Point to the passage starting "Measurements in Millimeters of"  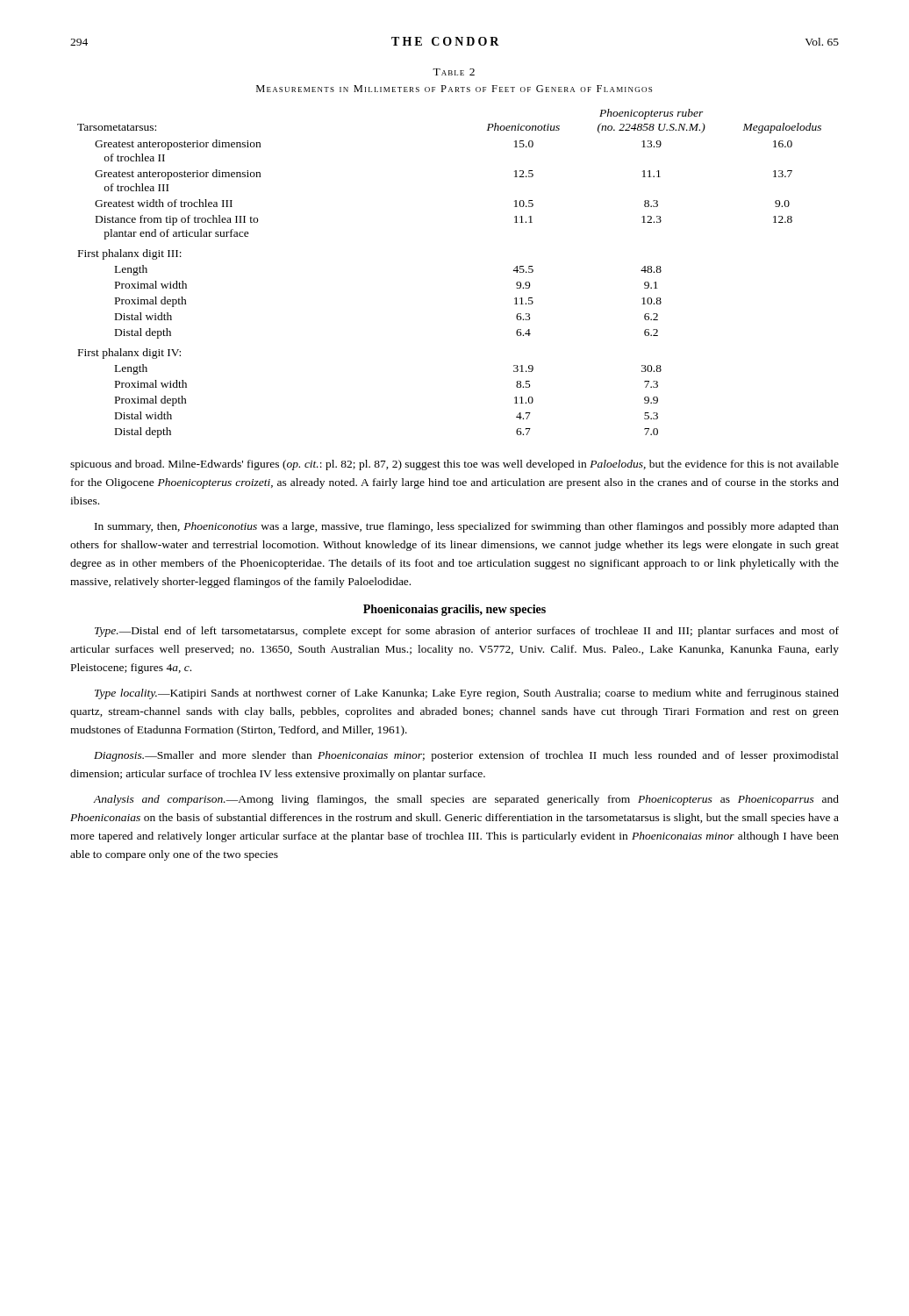coord(454,89)
